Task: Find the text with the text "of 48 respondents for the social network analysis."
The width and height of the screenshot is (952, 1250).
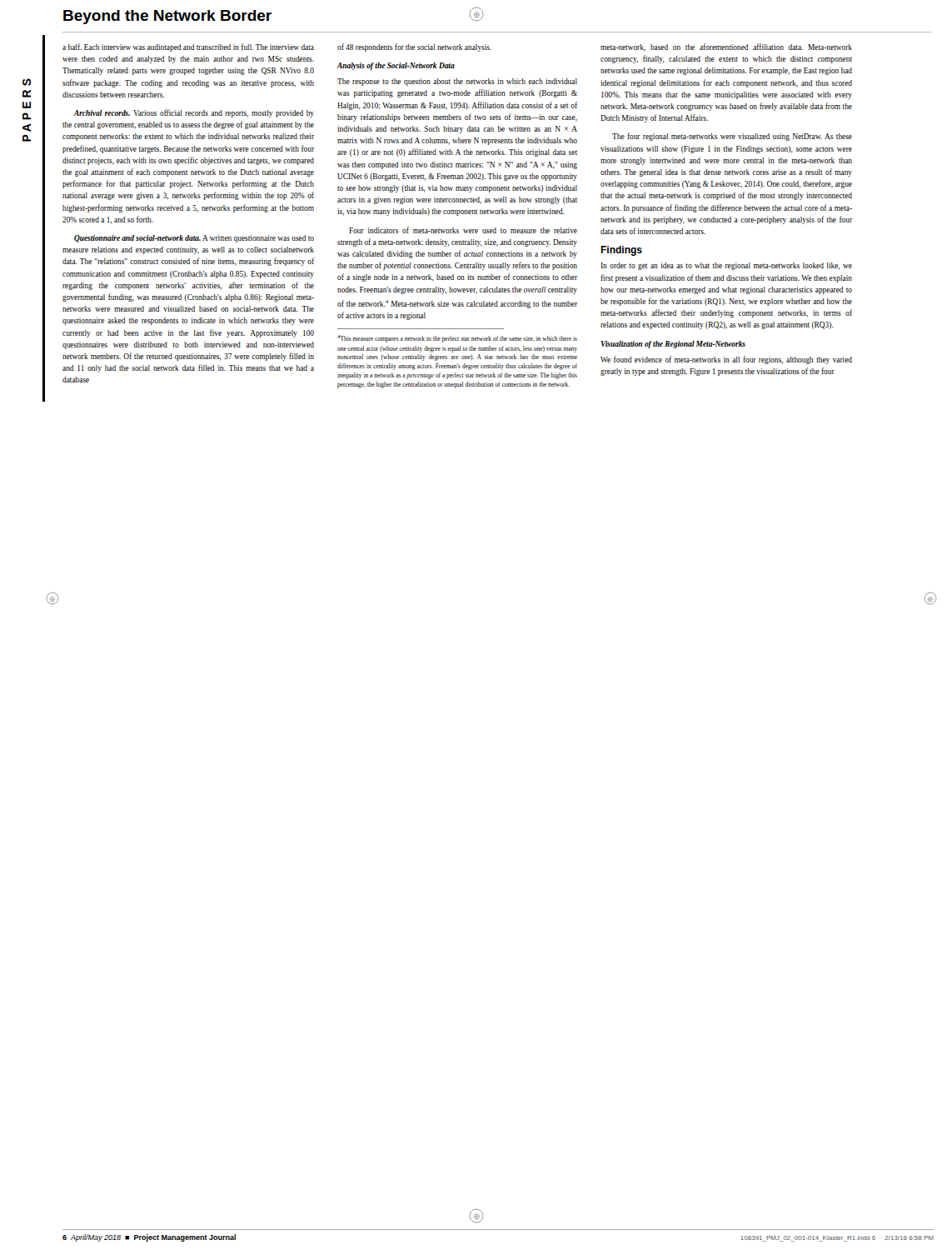Action: (457, 48)
